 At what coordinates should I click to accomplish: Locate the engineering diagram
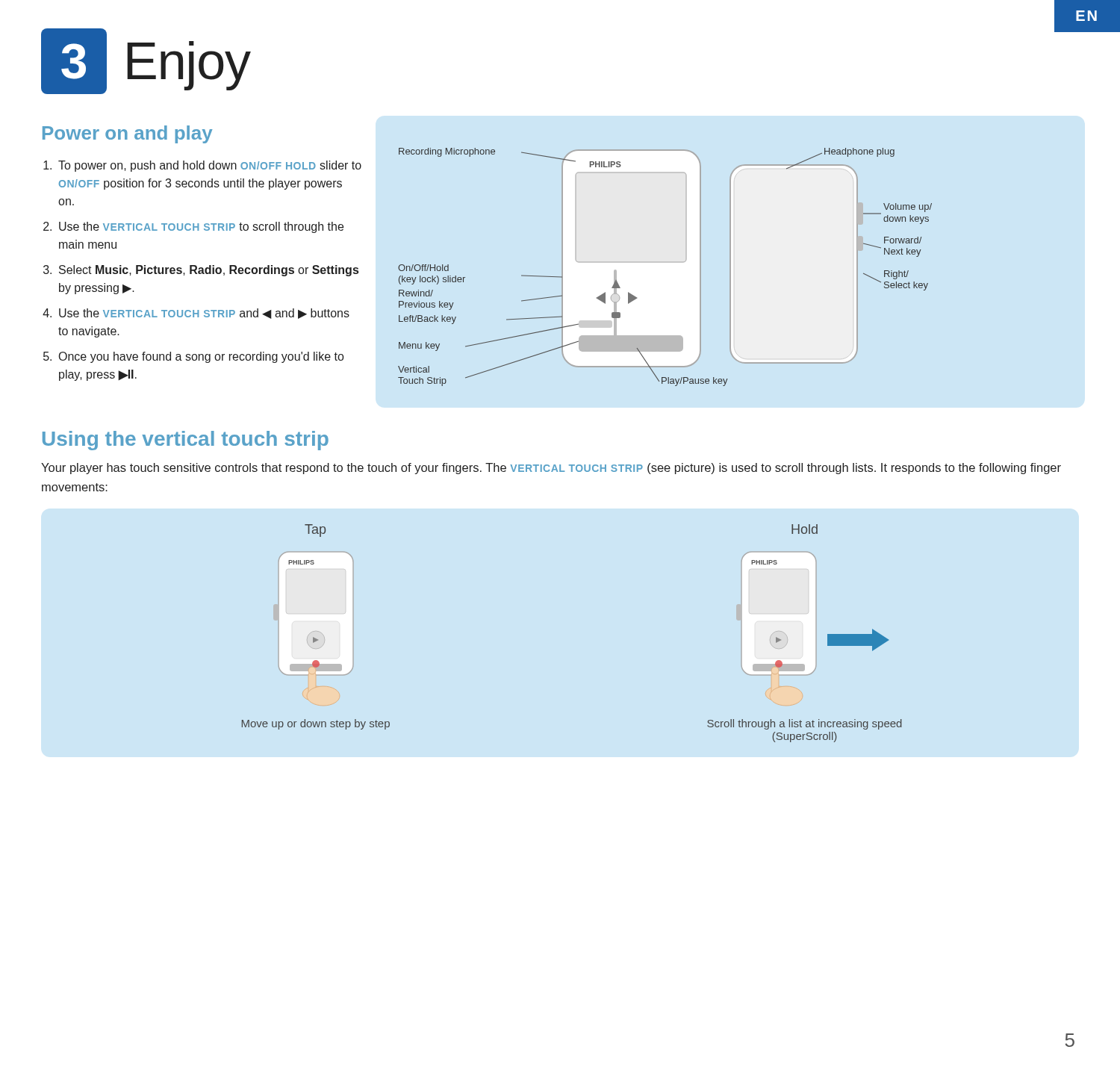(x=730, y=262)
